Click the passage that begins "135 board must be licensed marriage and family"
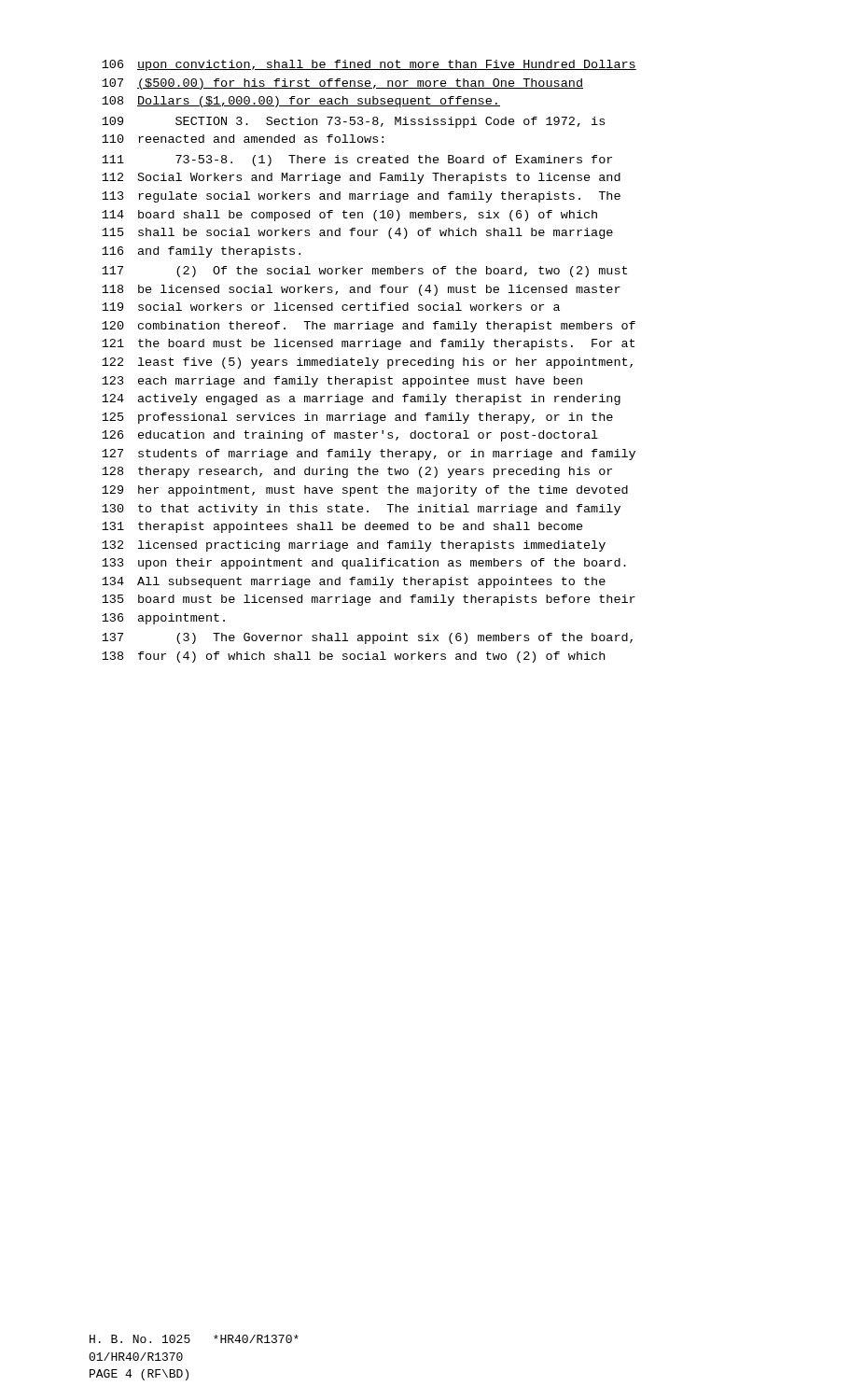Viewport: 850px width, 1400px height. pos(362,600)
